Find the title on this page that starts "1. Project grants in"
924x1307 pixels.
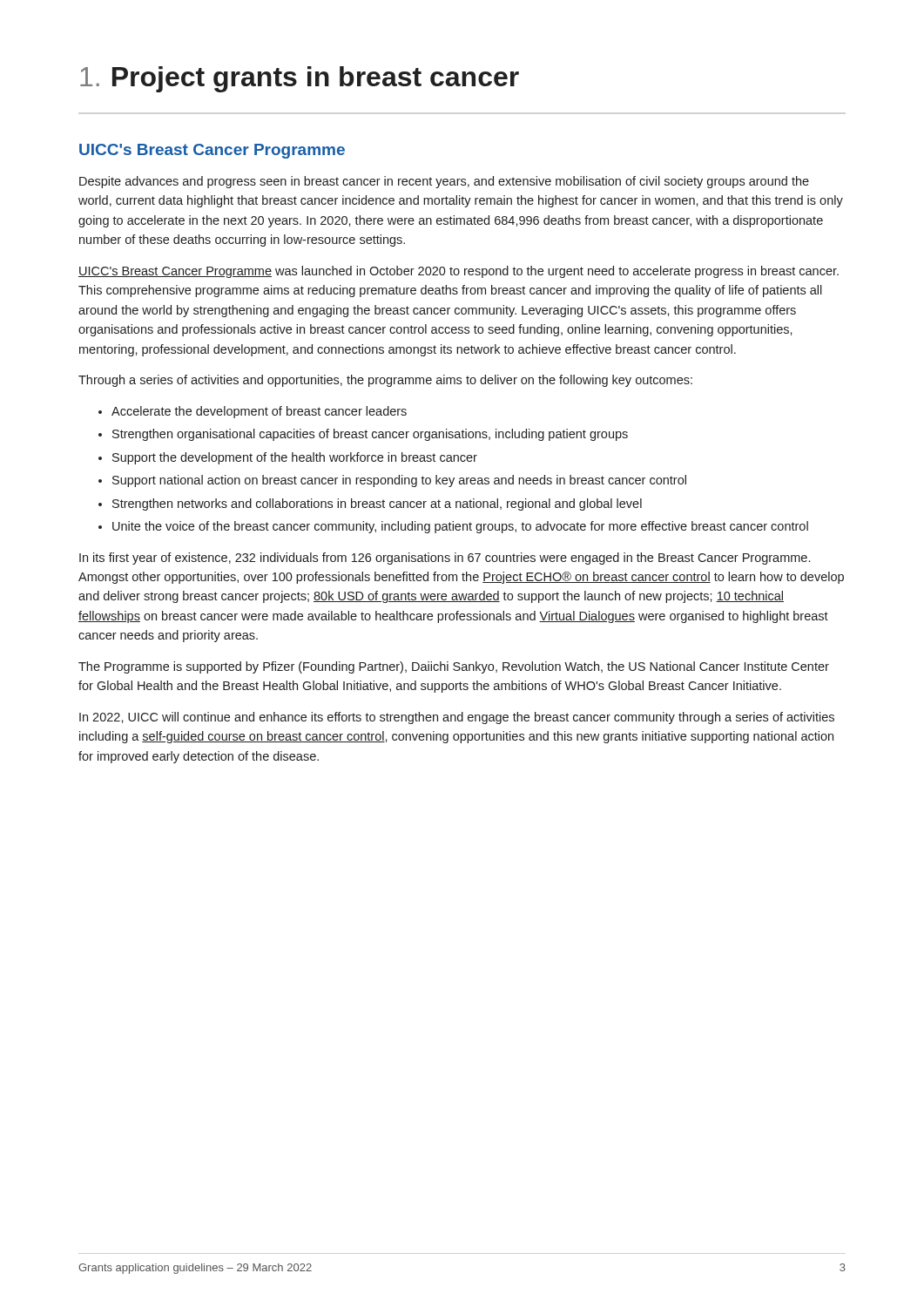tap(462, 77)
